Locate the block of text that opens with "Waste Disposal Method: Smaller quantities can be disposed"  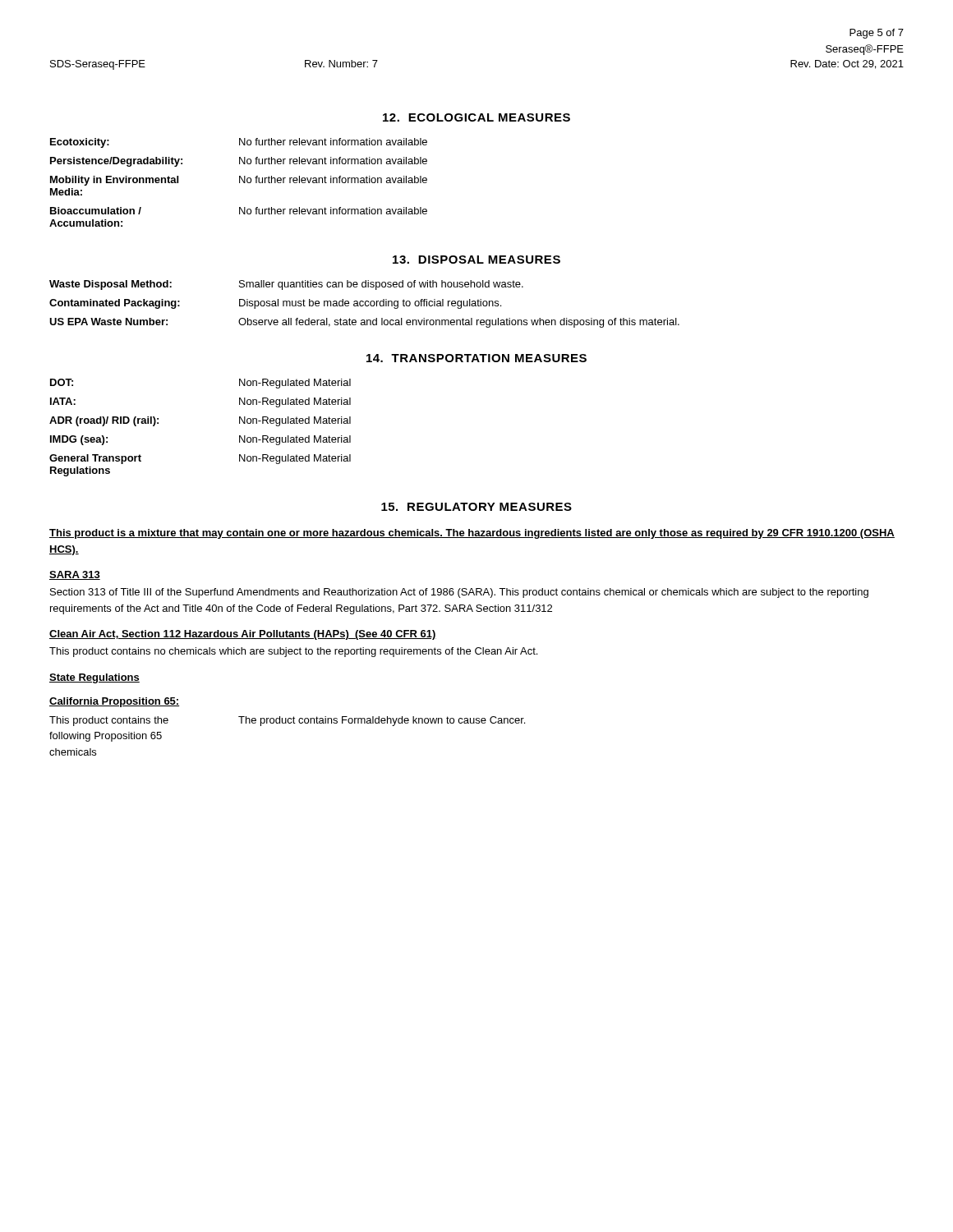[476, 284]
